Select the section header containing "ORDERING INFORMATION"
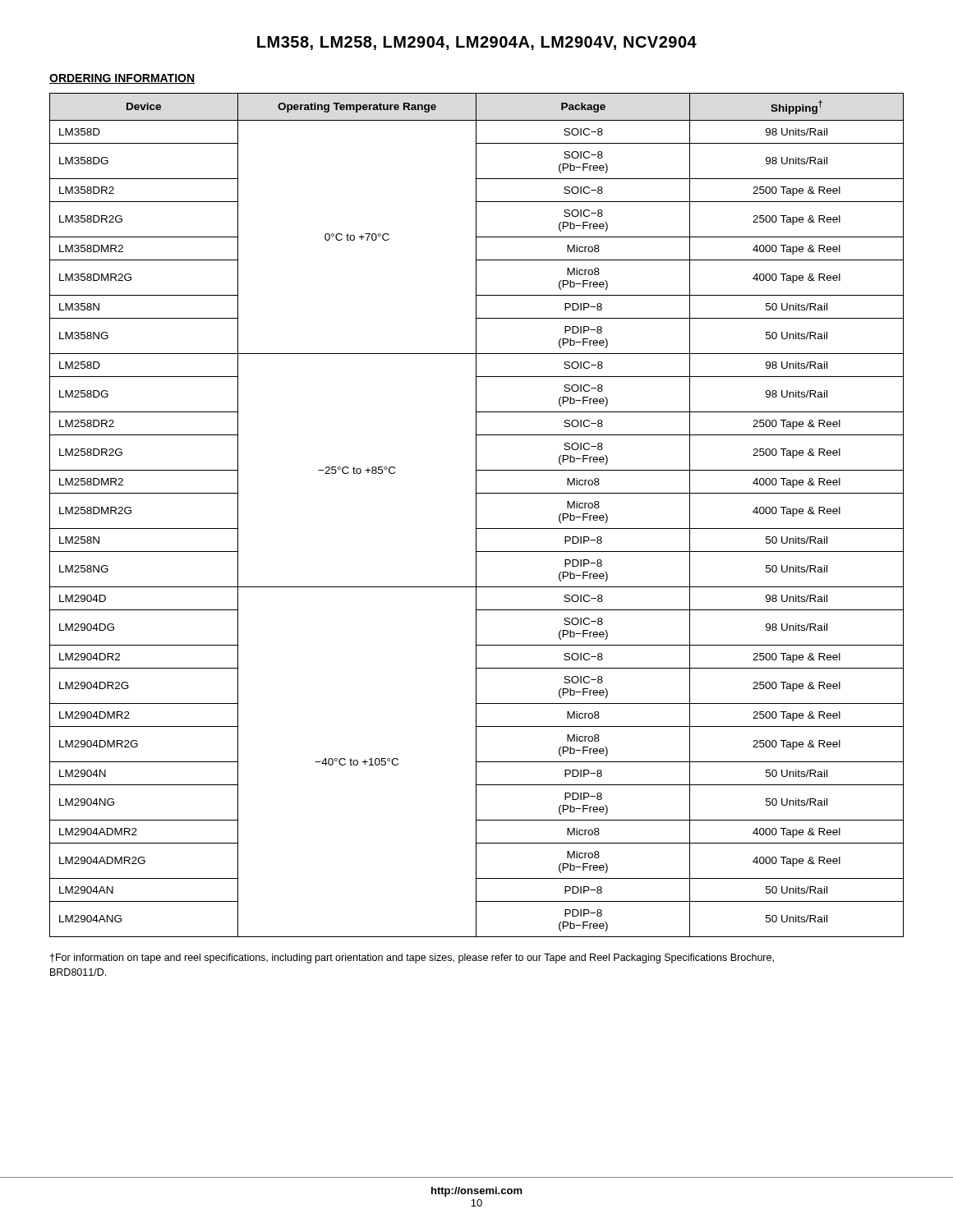Image resolution: width=953 pixels, height=1232 pixels. pyautogui.click(x=122, y=78)
